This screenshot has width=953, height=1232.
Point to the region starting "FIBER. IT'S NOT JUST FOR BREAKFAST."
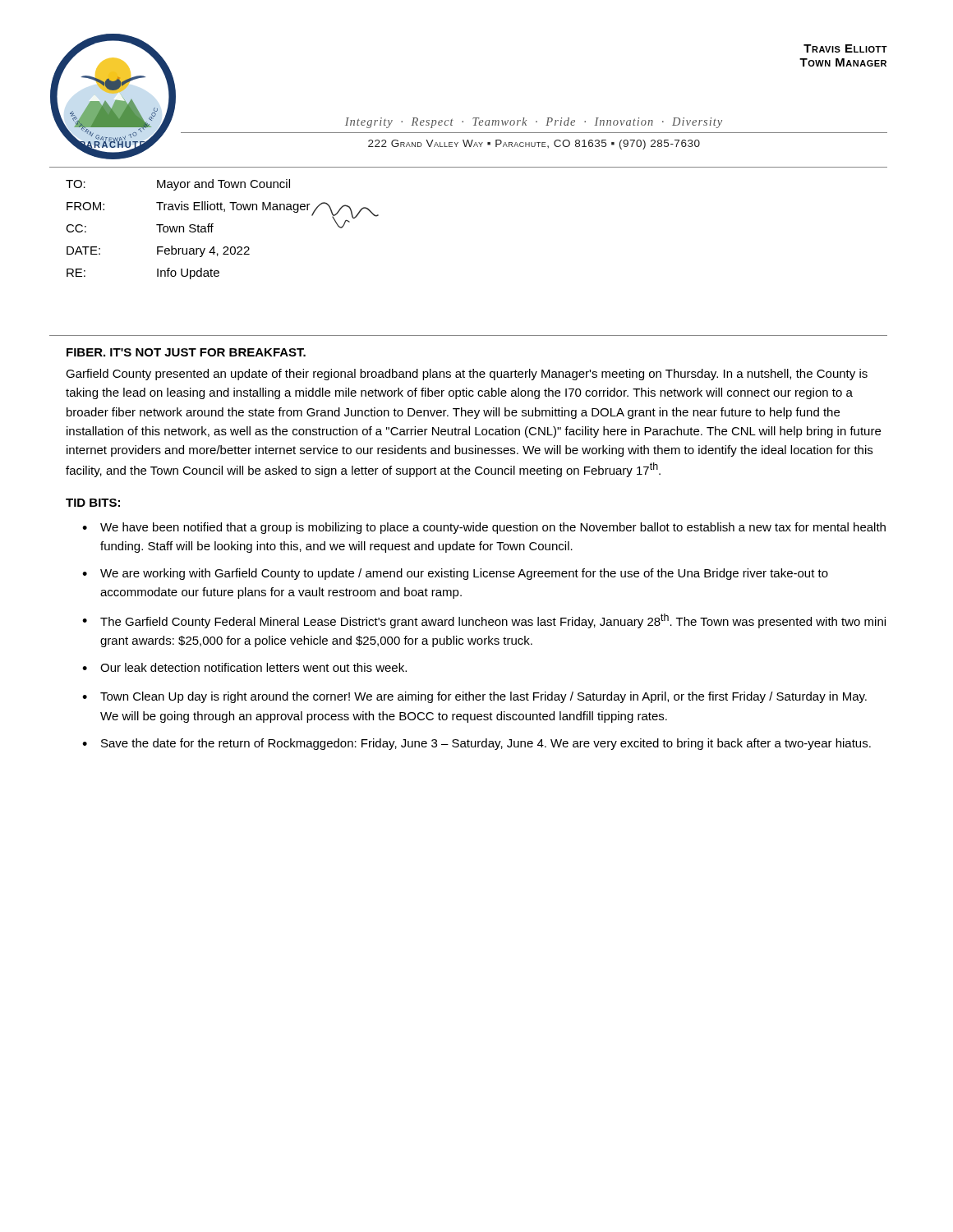(186, 352)
